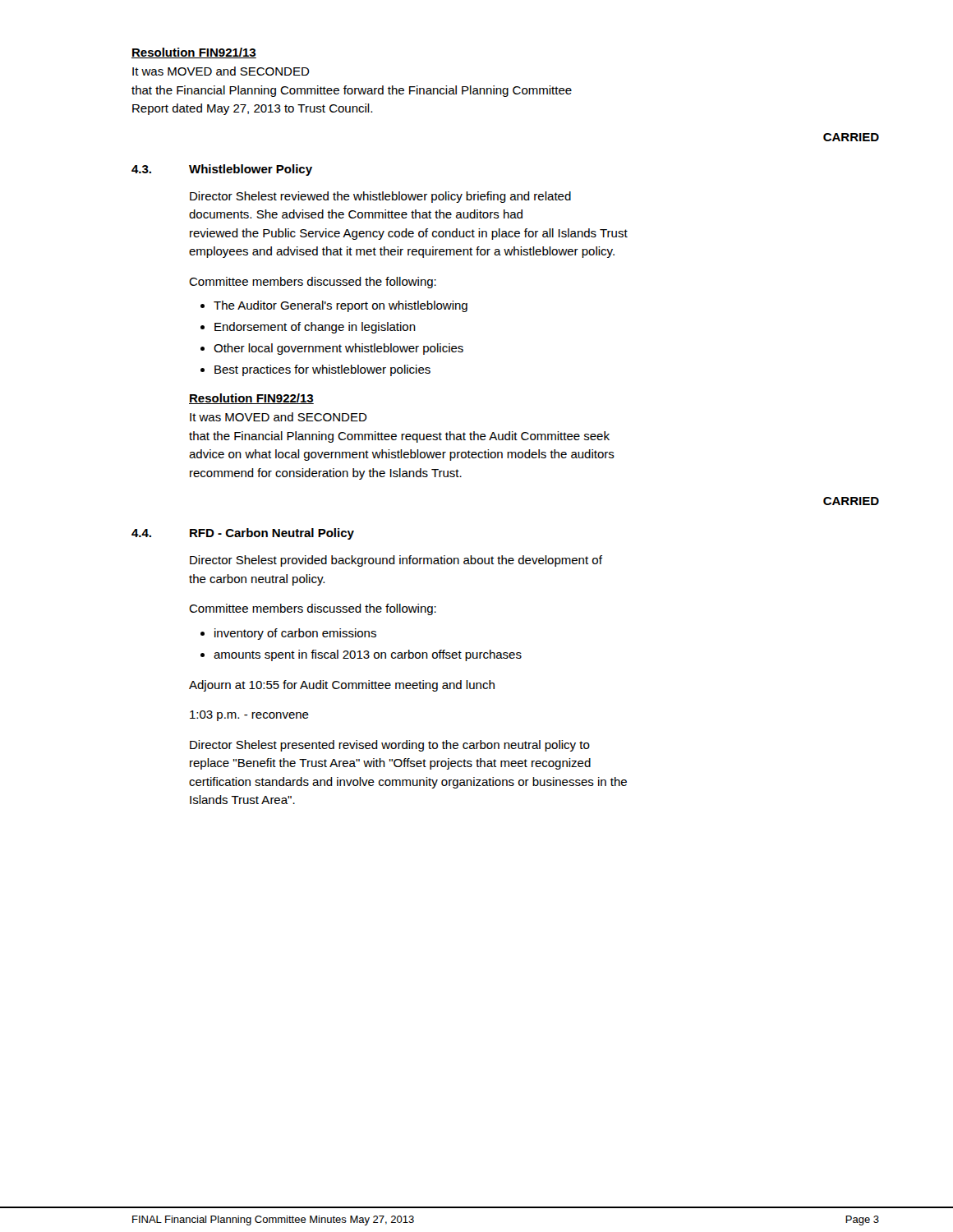Navigate to the passage starting "The Auditor General's report on whistleblowing"
This screenshot has height=1232, width=953.
pyautogui.click(x=341, y=305)
